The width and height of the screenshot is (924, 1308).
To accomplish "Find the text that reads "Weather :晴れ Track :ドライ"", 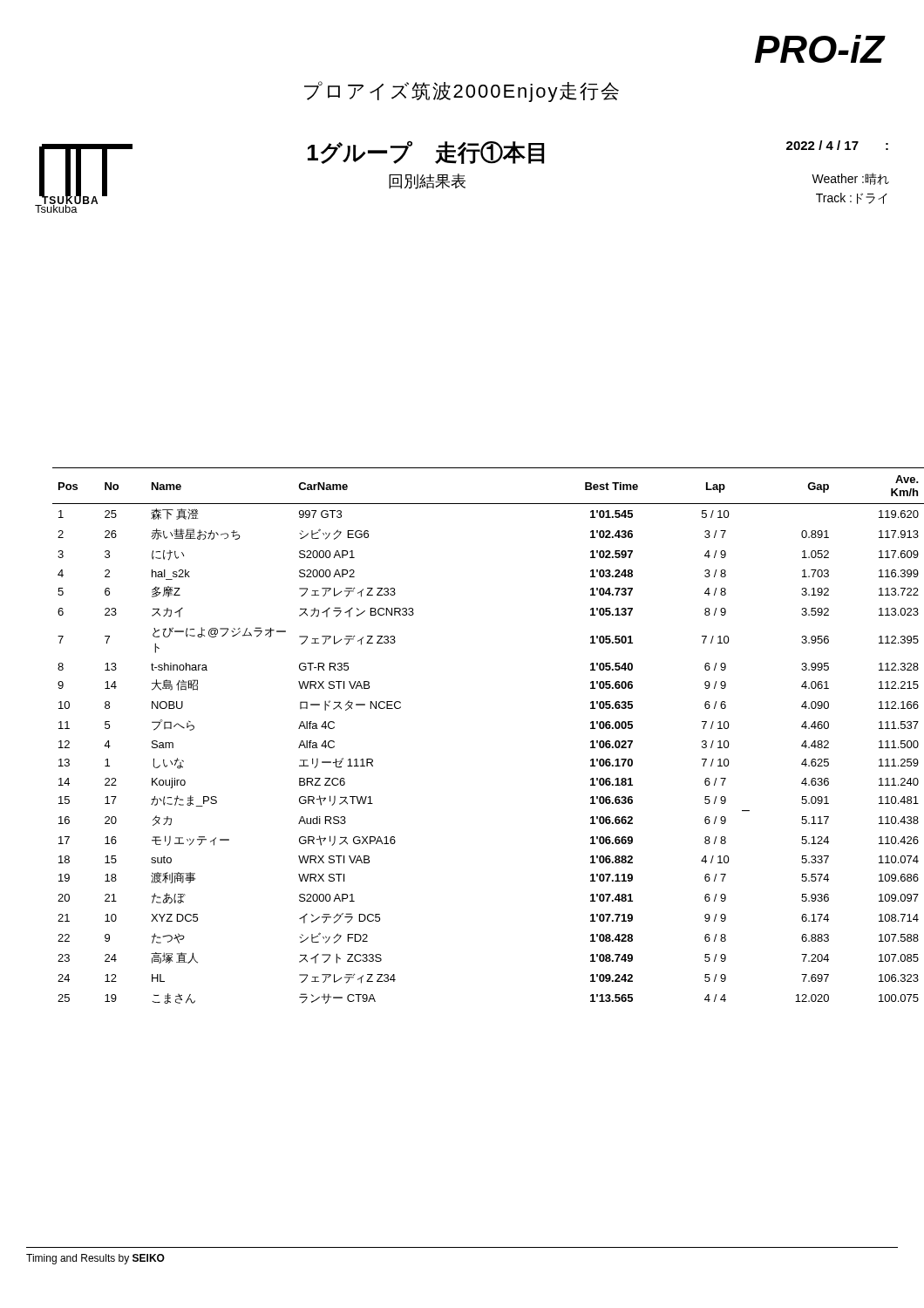I will [x=851, y=188].
